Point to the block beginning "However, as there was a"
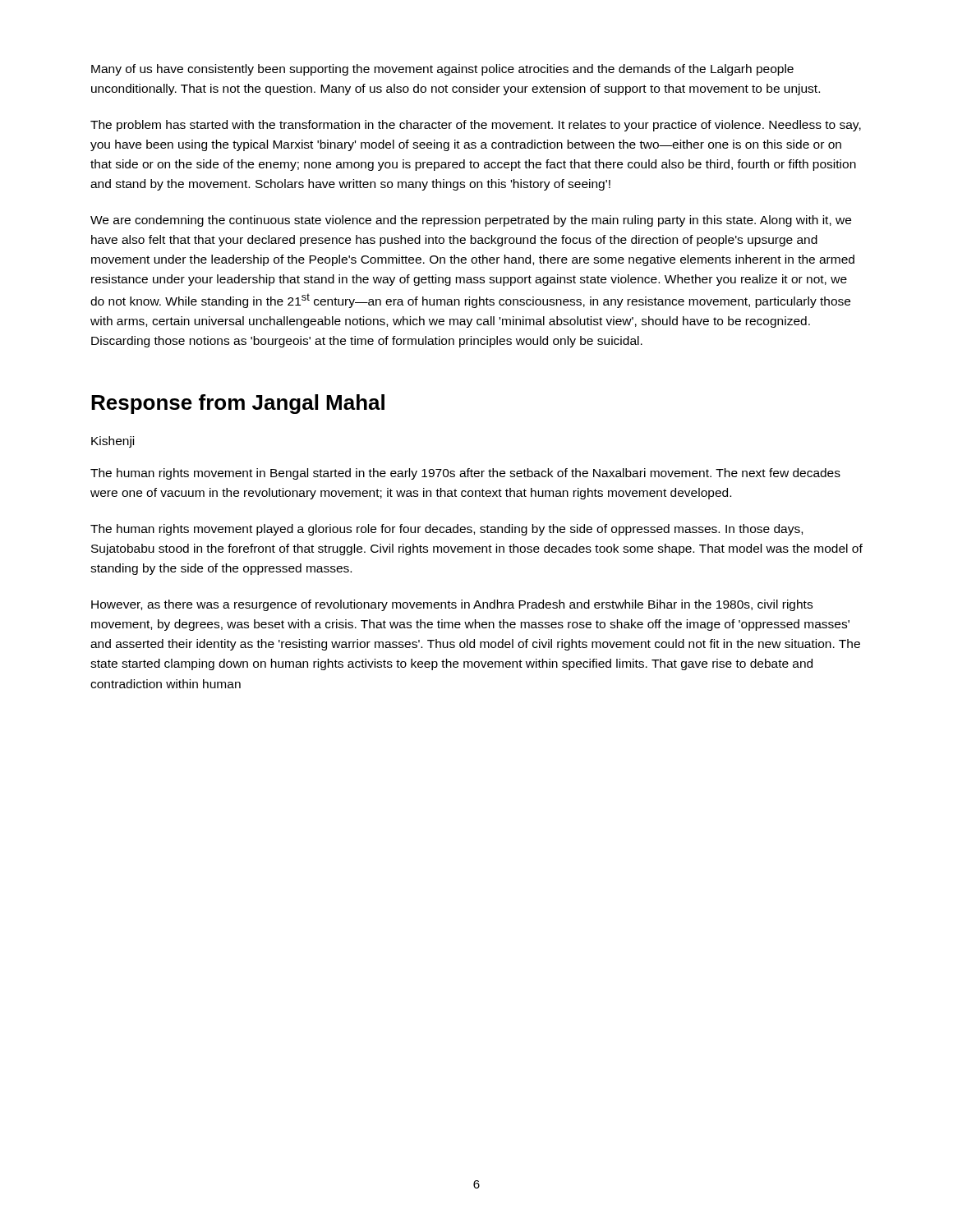953x1232 pixels. [475, 644]
